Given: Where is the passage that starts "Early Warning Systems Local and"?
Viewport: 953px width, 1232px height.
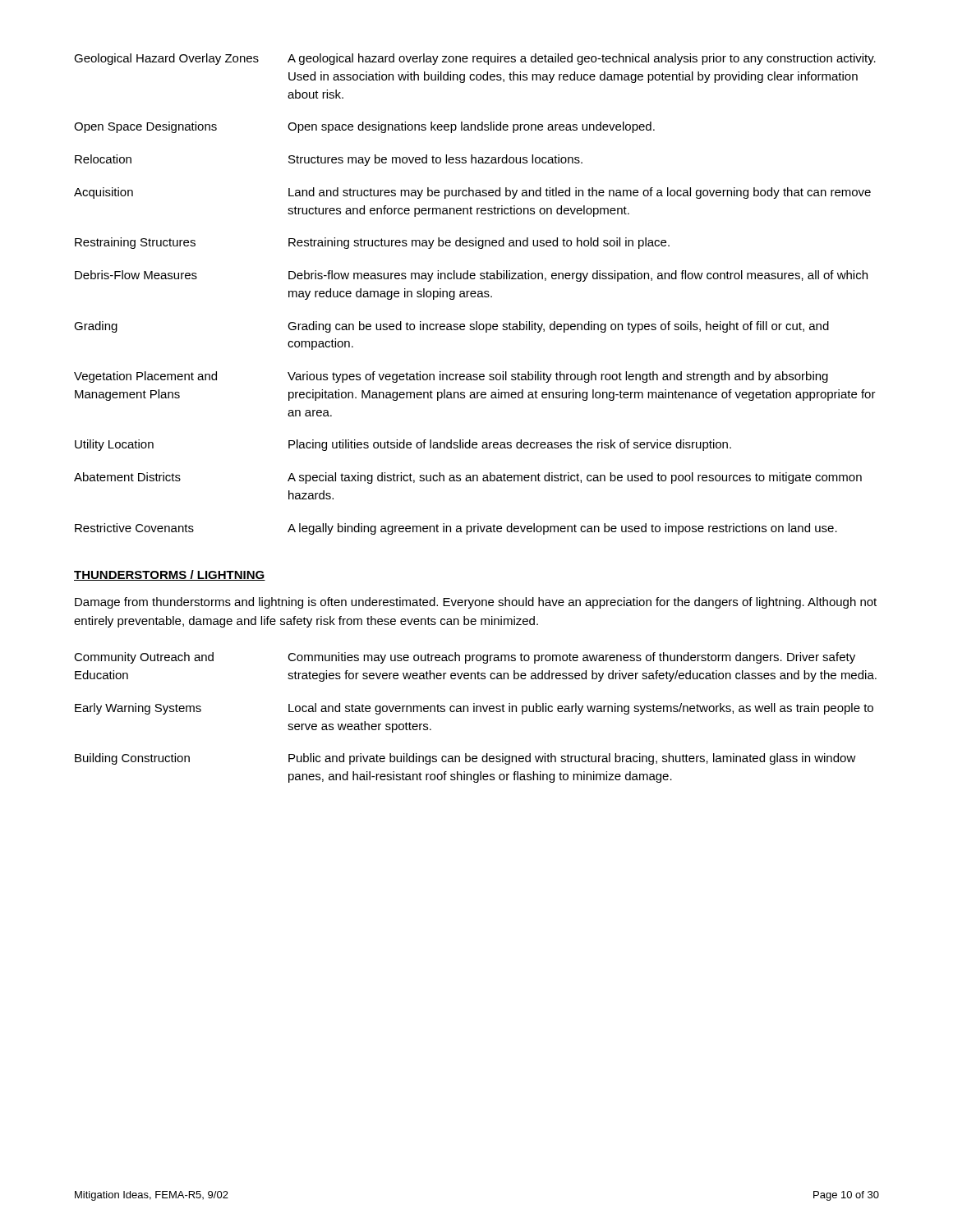Looking at the screenshot, I should coord(476,717).
